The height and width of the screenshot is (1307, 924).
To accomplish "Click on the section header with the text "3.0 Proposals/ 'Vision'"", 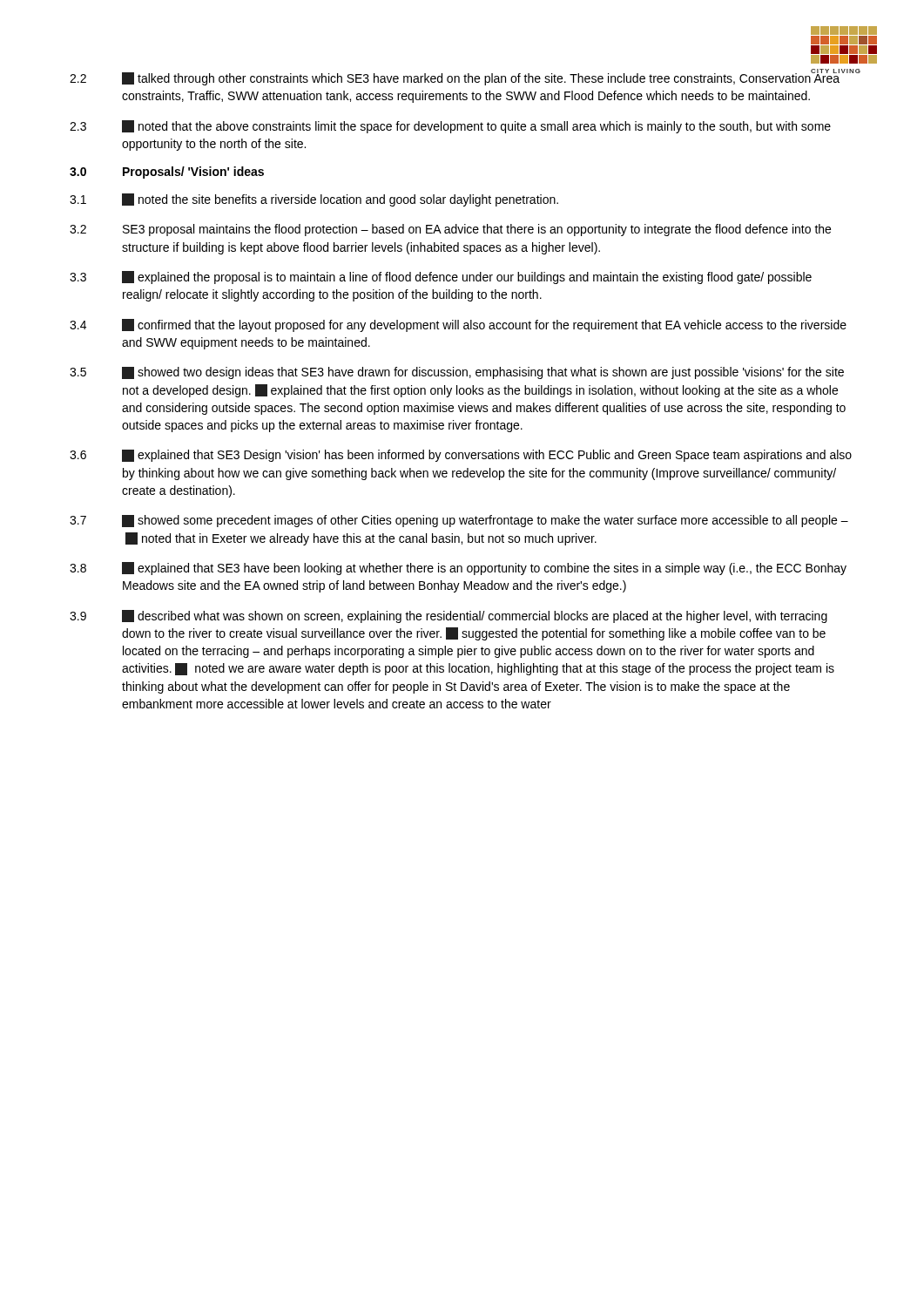I will tap(167, 172).
